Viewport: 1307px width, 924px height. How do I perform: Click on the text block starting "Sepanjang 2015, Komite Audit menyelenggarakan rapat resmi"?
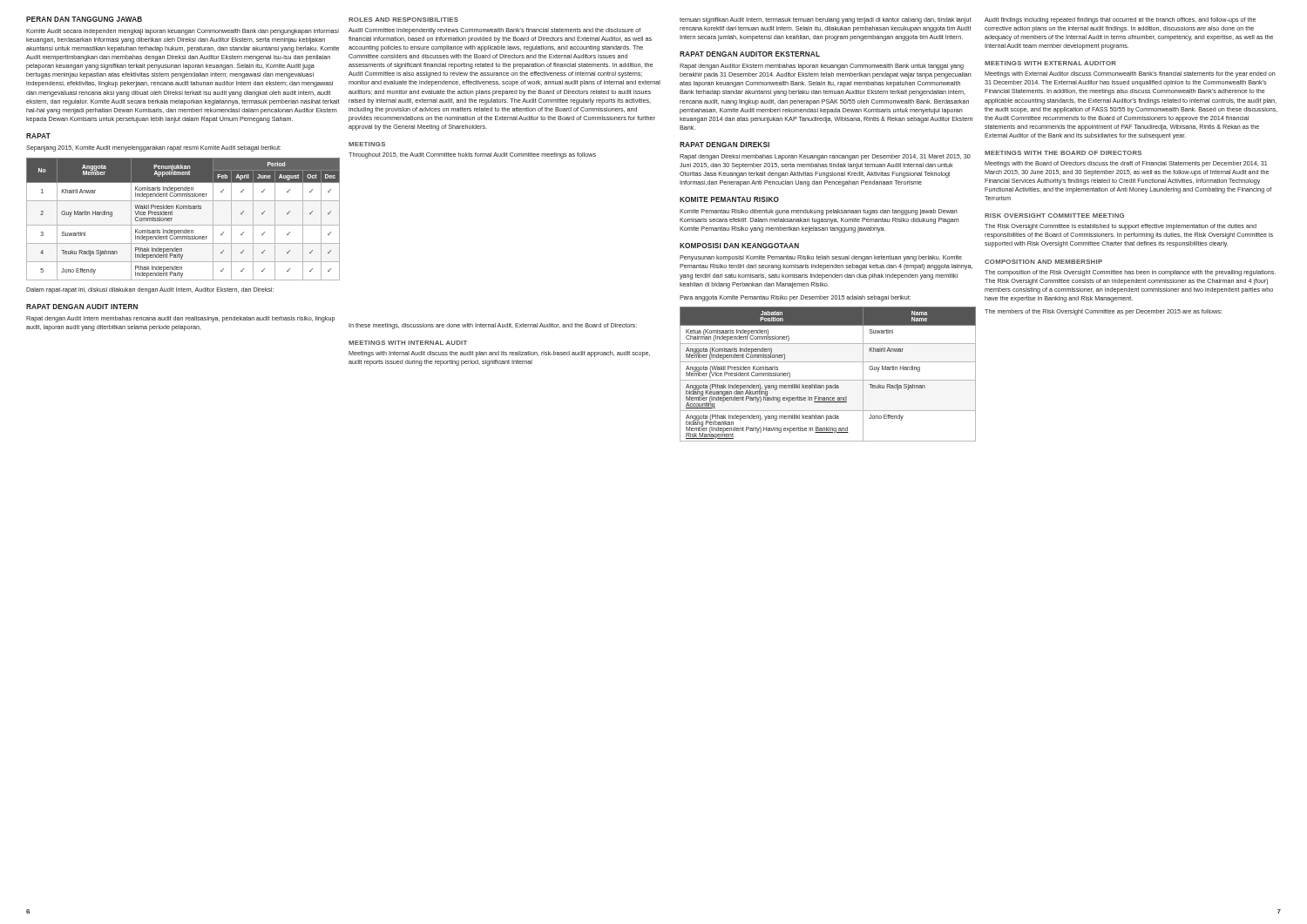183,148
